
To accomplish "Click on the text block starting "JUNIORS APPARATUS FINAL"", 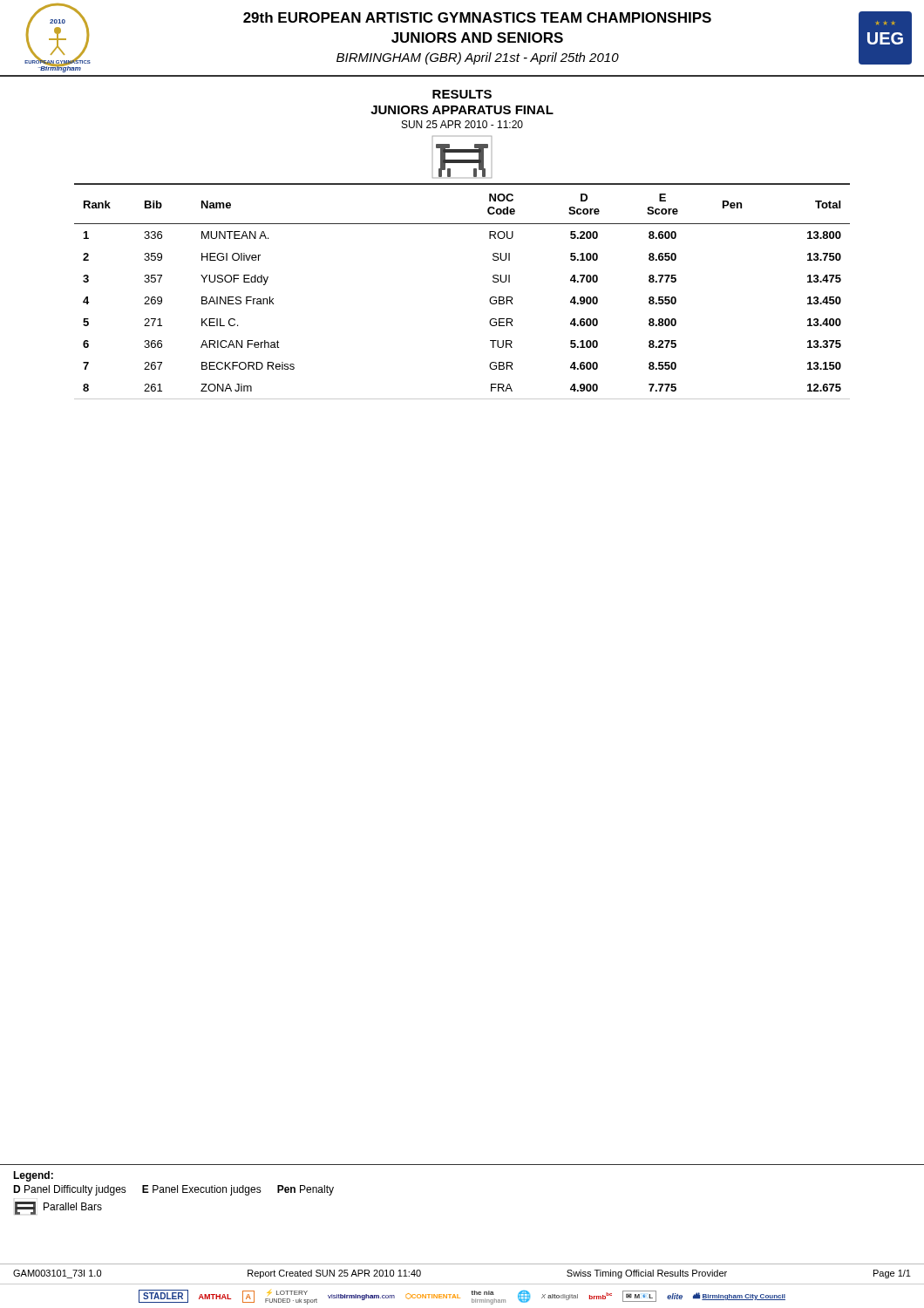I will (x=462, y=109).
